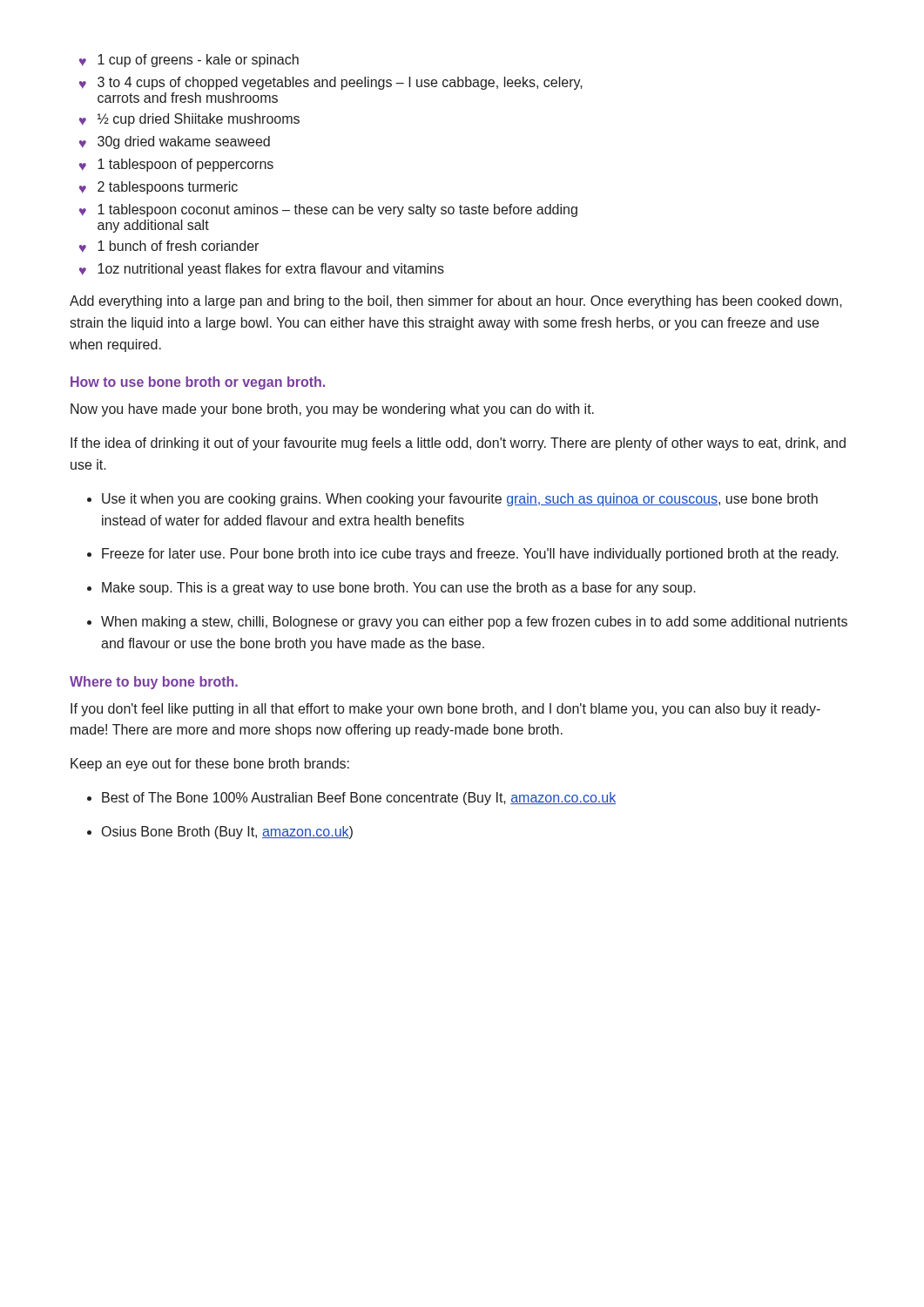
Task: Select the text block containing "Now you have made your bone"
Action: click(332, 409)
